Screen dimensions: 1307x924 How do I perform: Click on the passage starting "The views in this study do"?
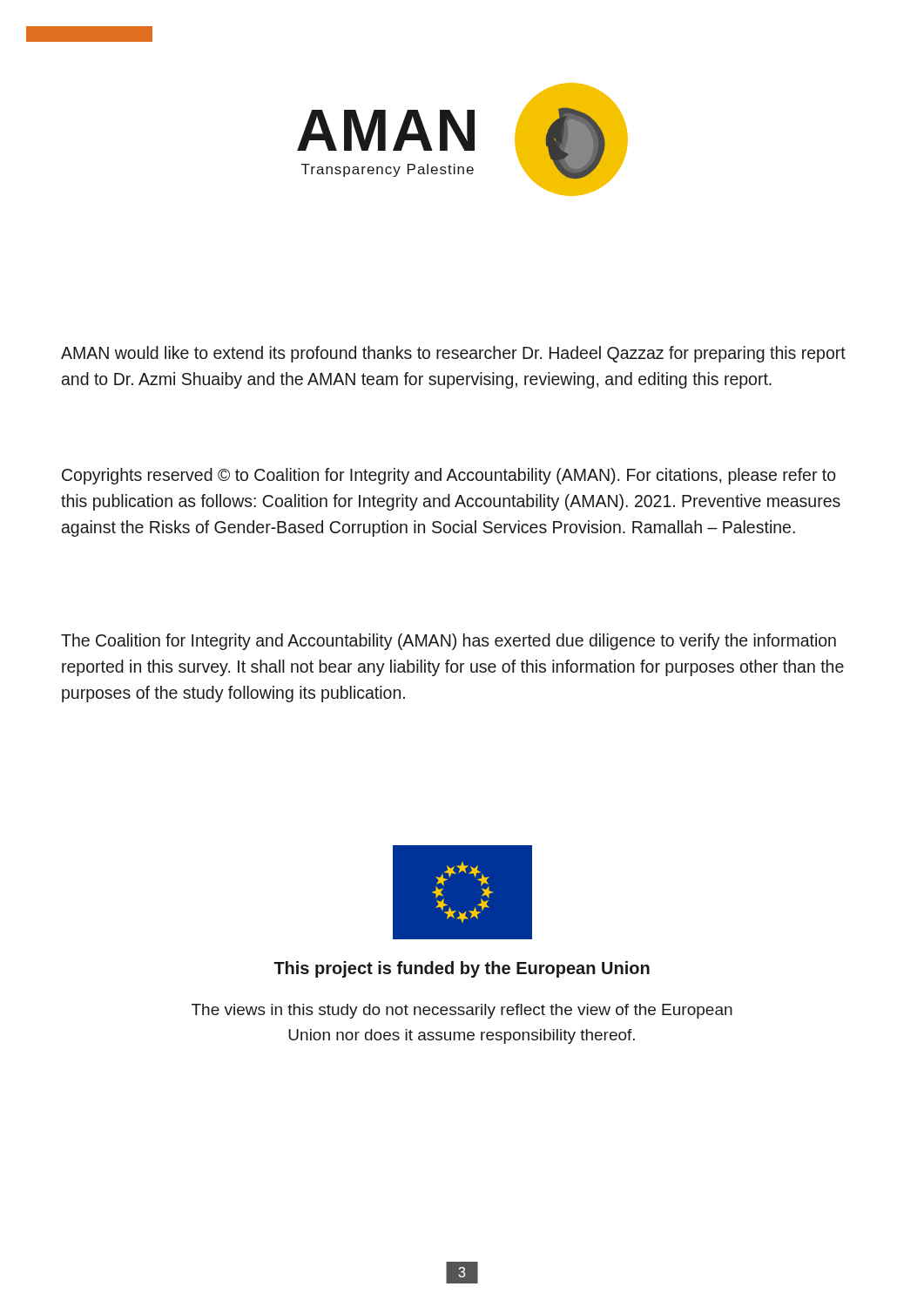[x=462, y=1022]
